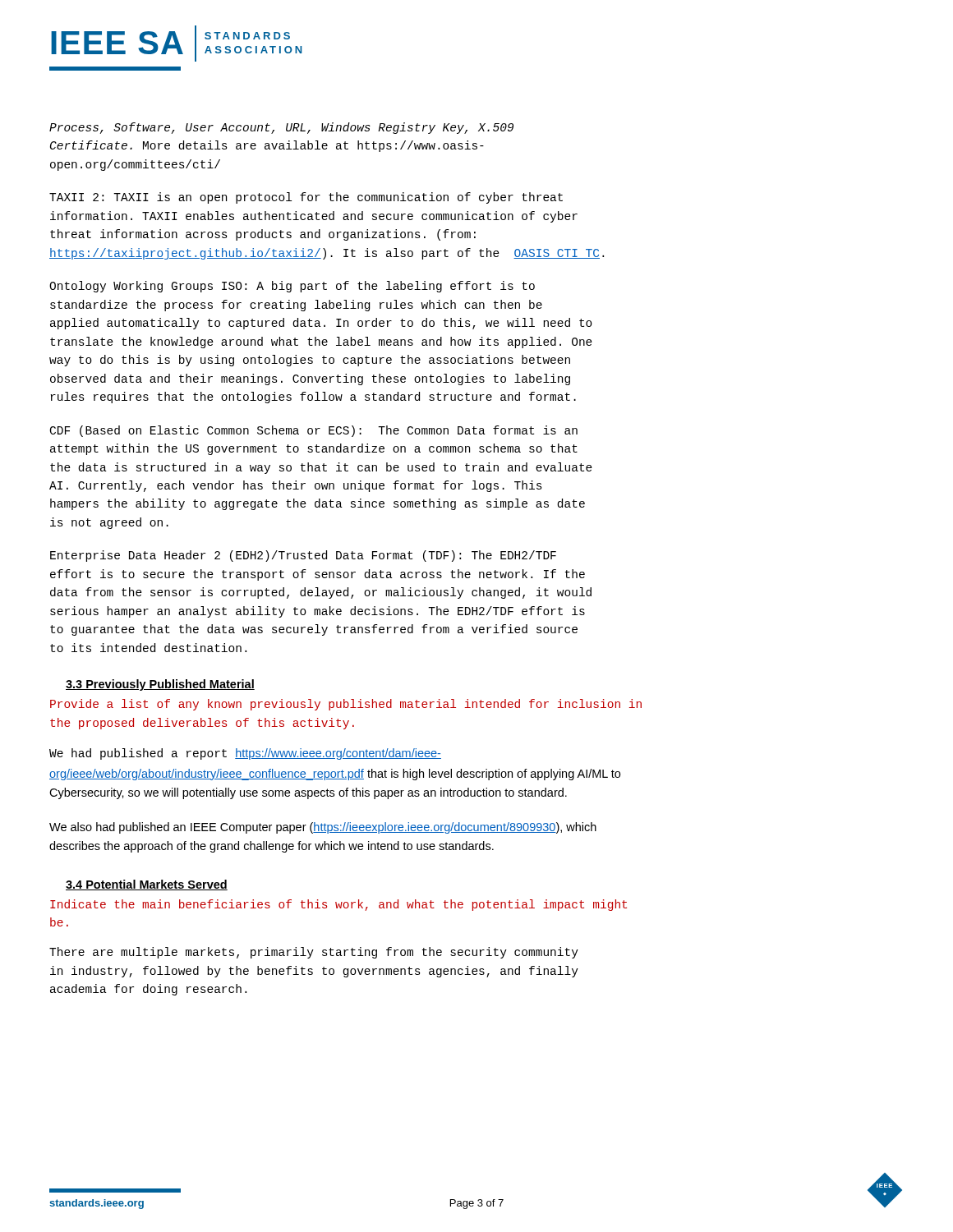Click on the text block starting "TAXII 2: TAXII"
This screenshot has width=953, height=1232.
[328, 226]
